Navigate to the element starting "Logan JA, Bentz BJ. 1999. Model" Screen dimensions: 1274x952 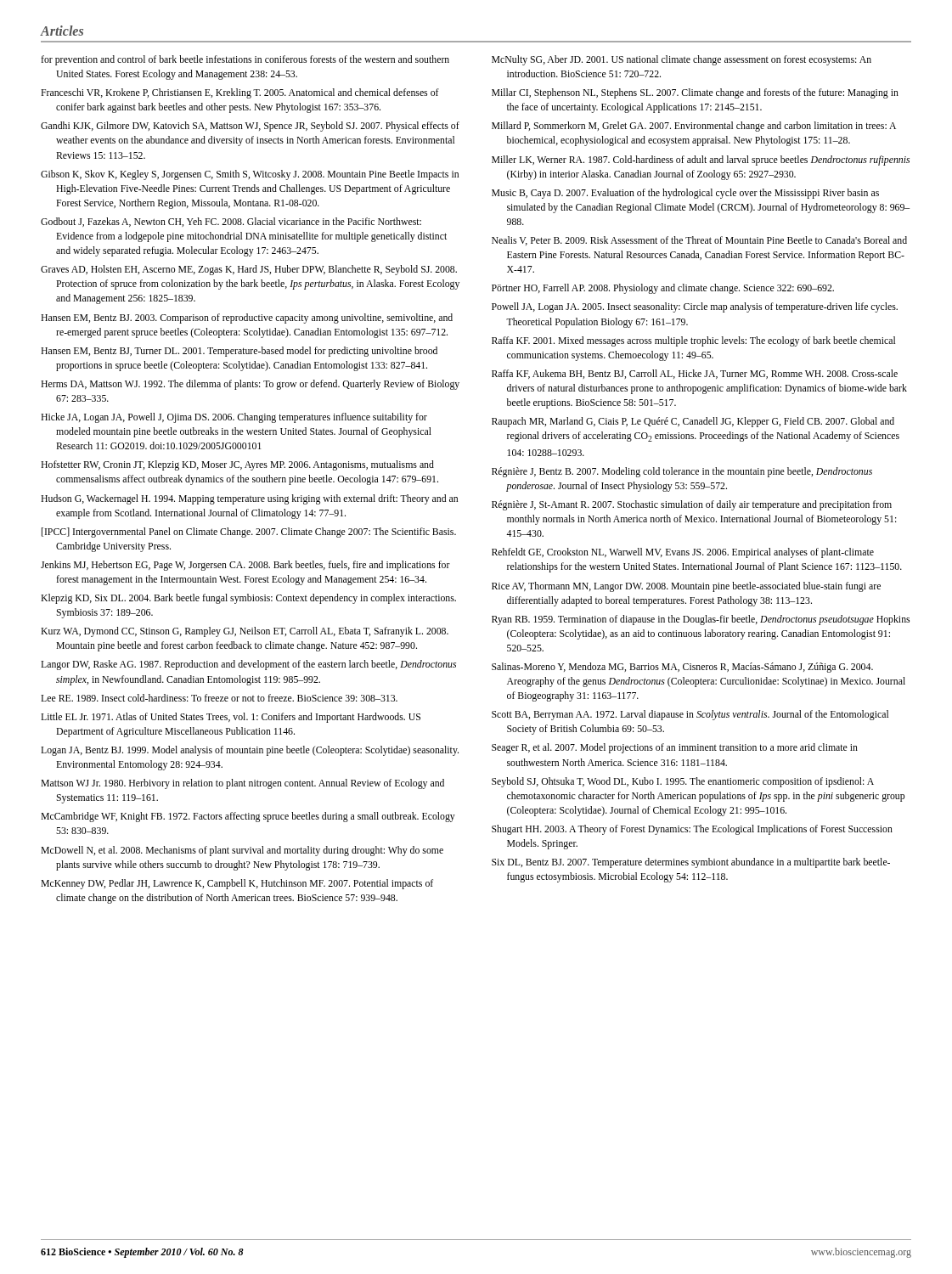[250, 757]
